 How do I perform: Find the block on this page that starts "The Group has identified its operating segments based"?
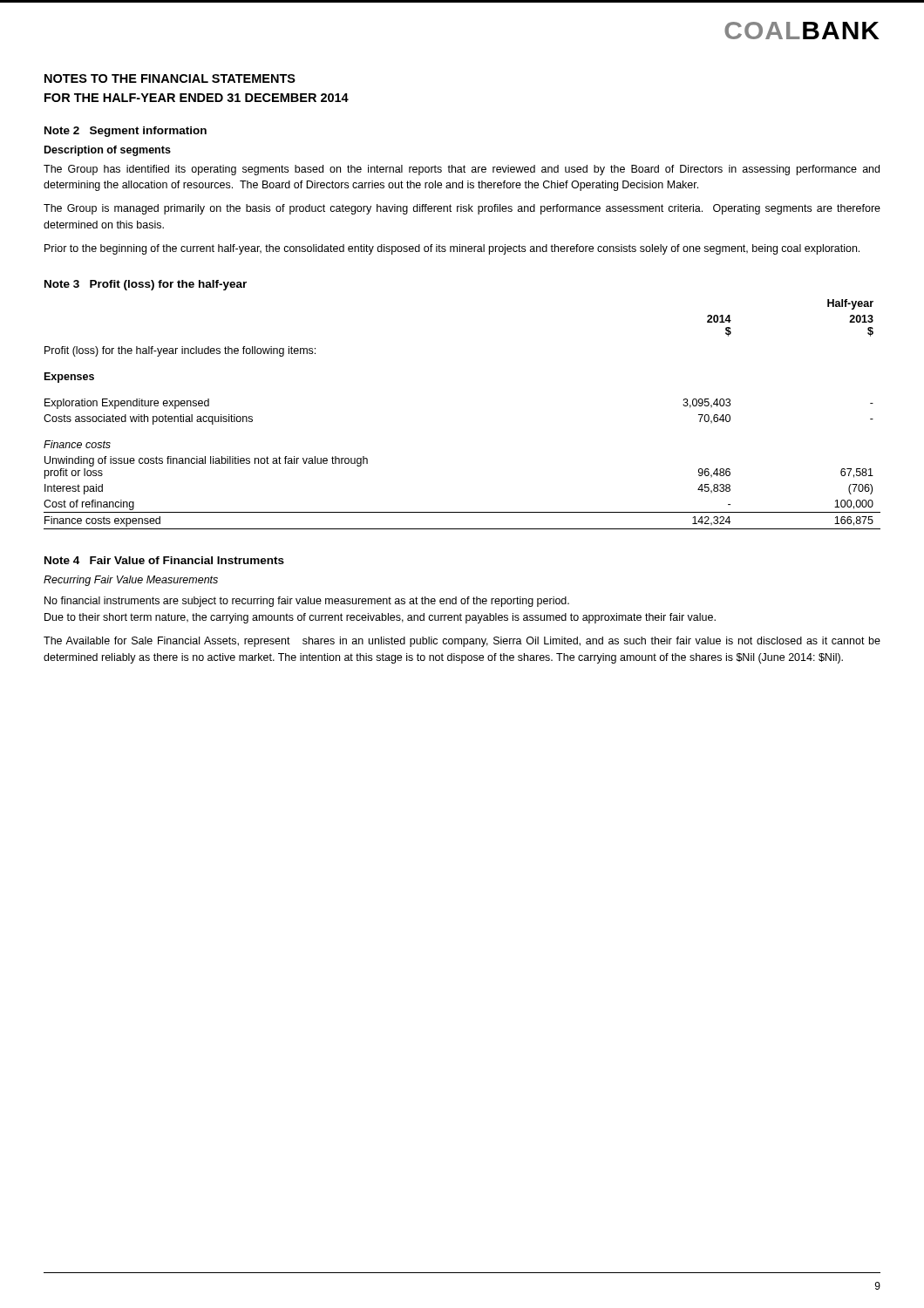[x=462, y=177]
